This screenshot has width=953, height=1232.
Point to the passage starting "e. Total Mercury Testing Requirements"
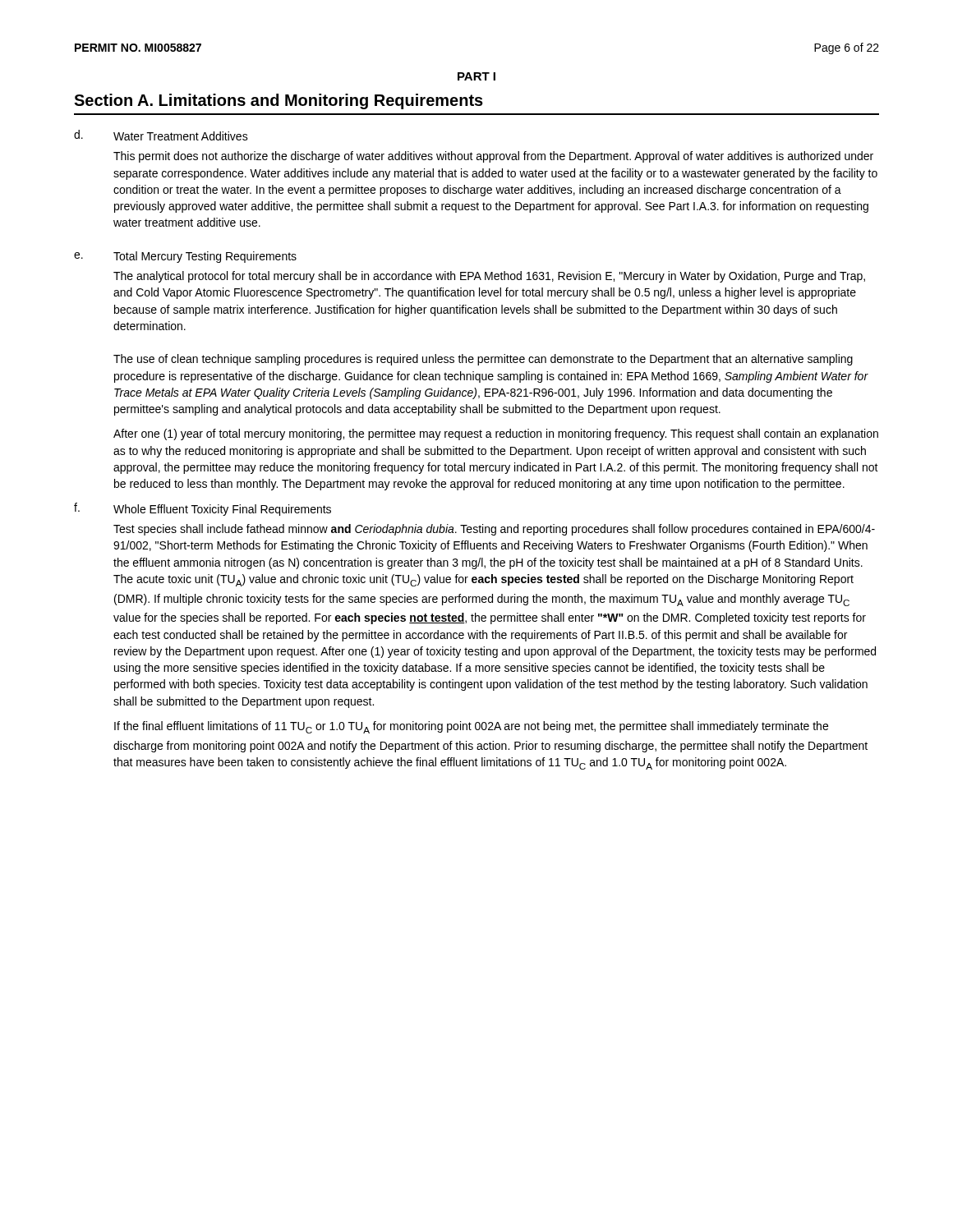[476, 295]
